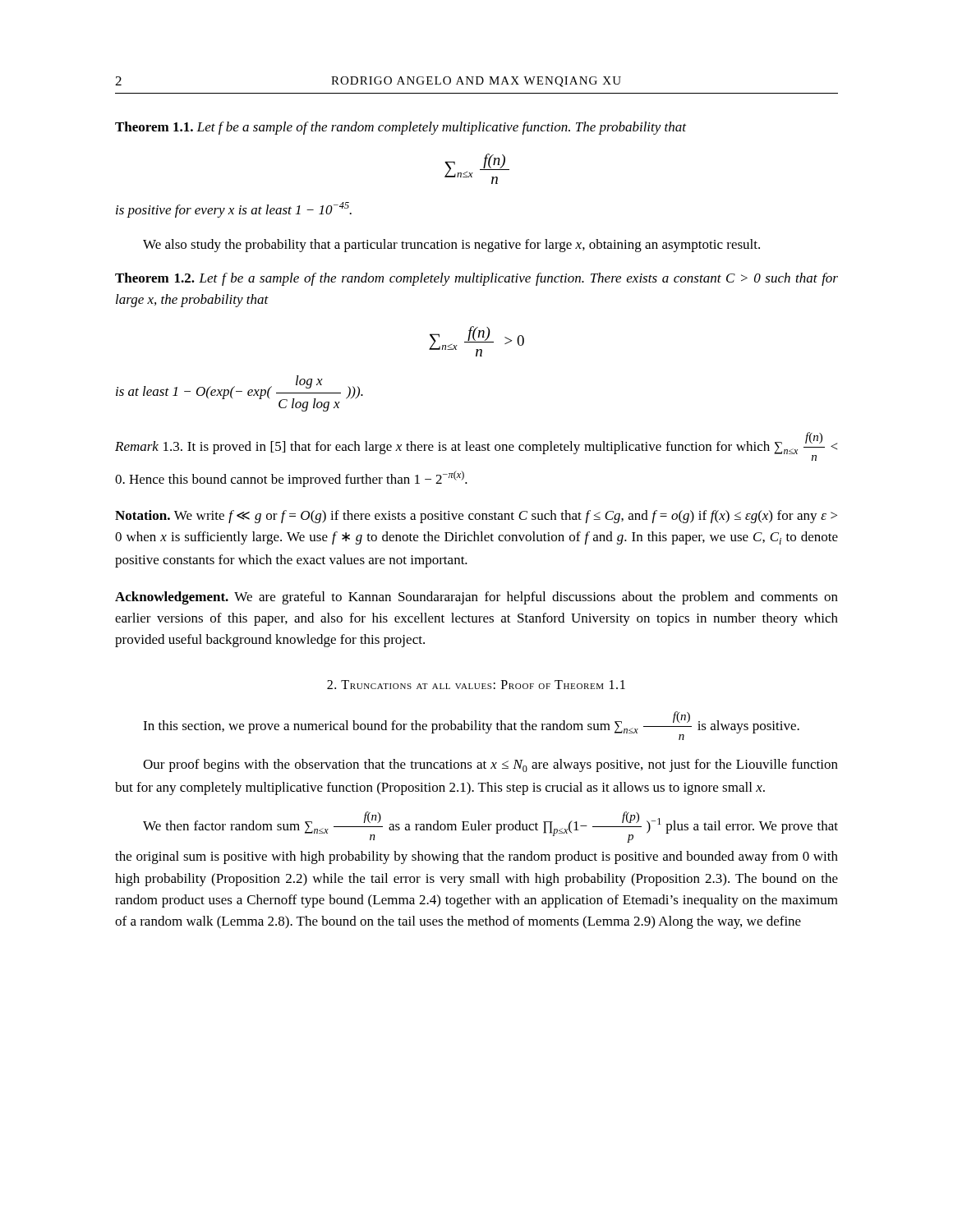Find the text block that says "We also study the probability"
This screenshot has width=953, height=1232.
tap(452, 245)
